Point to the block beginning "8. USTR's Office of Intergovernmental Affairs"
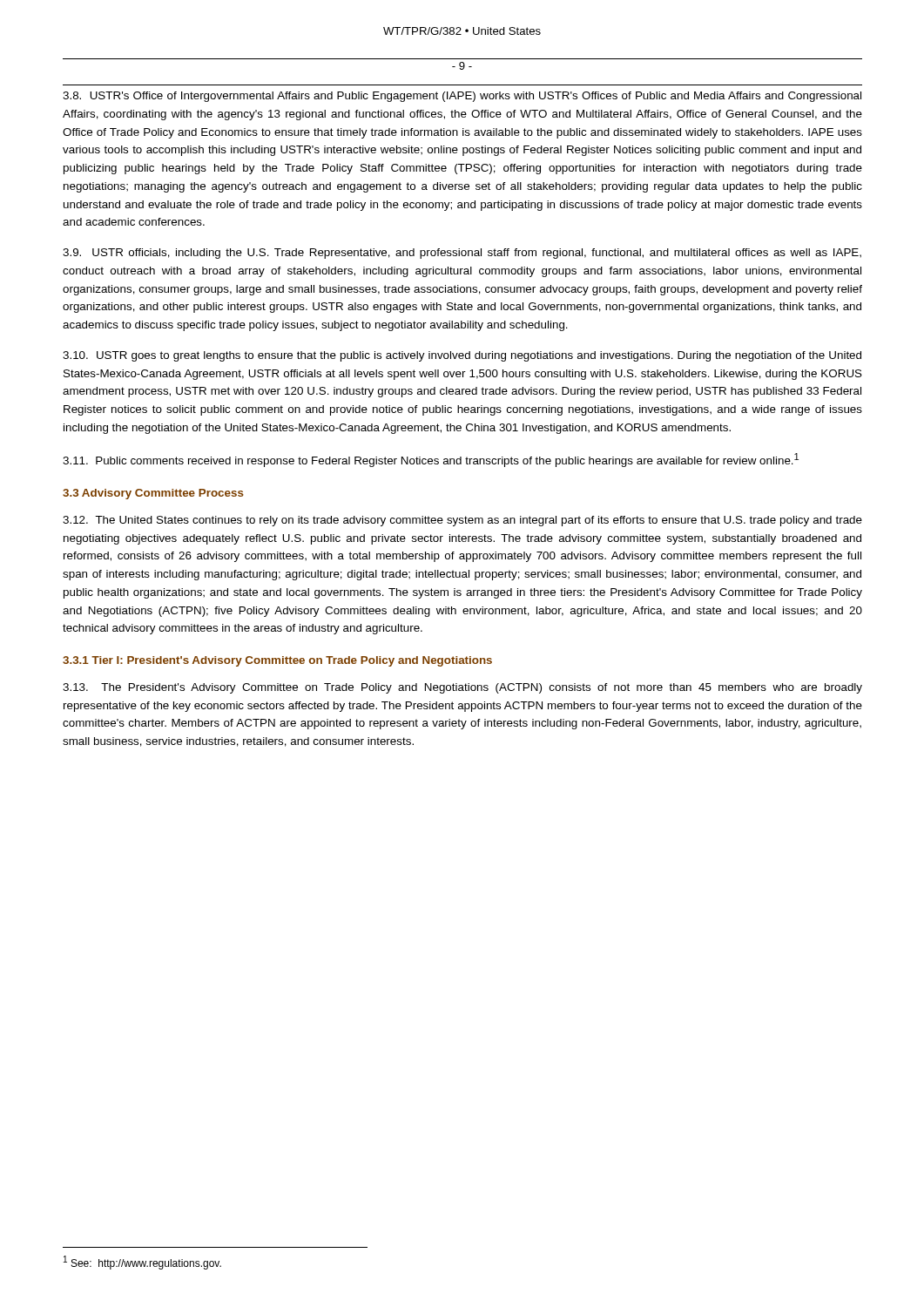Screen dimensions: 1307x924 pyautogui.click(x=462, y=160)
